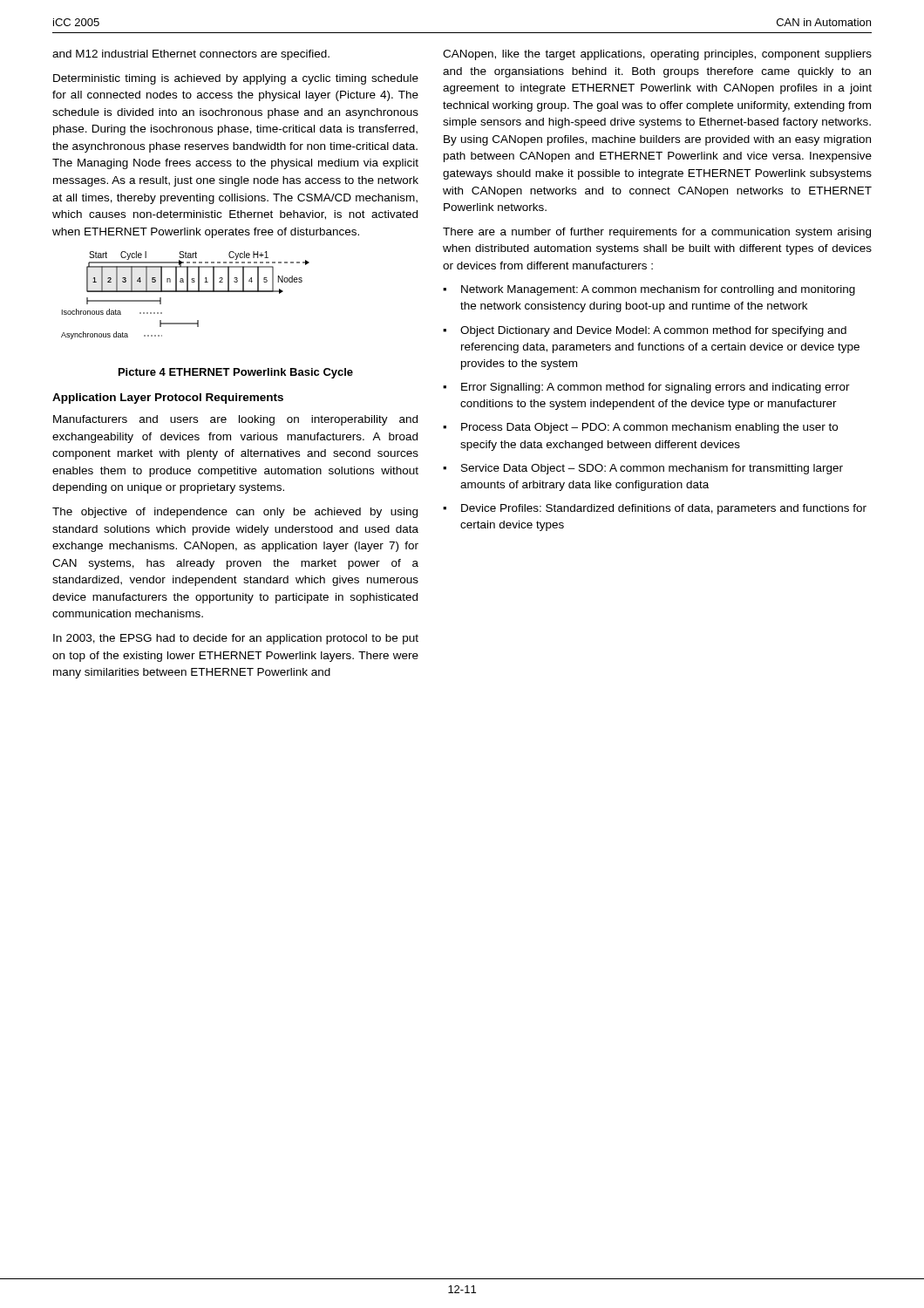
Task: Where is the passage that starts "CANopen, like the"?
Action: pyautogui.click(x=657, y=131)
